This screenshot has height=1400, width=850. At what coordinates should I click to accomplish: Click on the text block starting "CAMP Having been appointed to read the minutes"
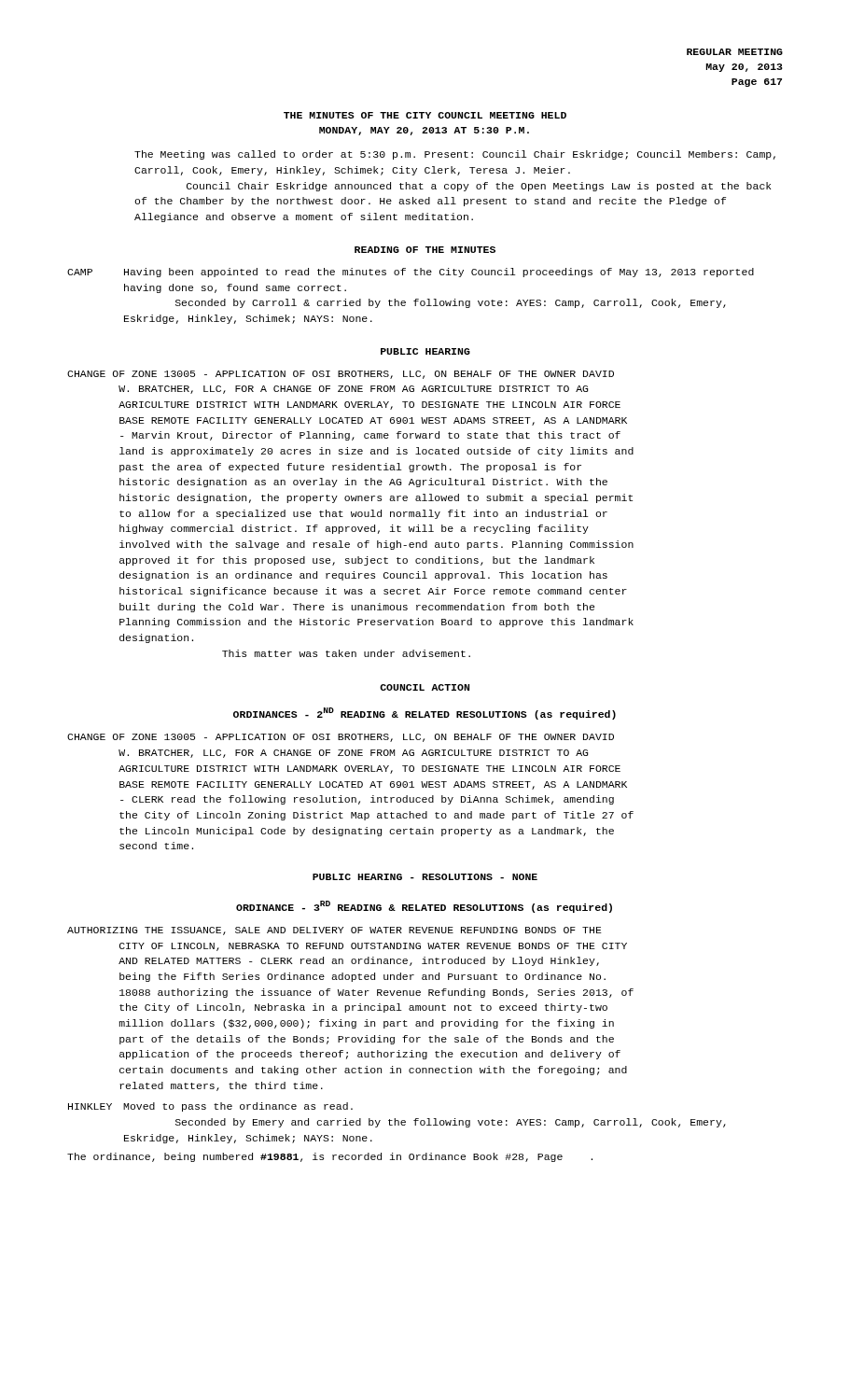tap(425, 296)
